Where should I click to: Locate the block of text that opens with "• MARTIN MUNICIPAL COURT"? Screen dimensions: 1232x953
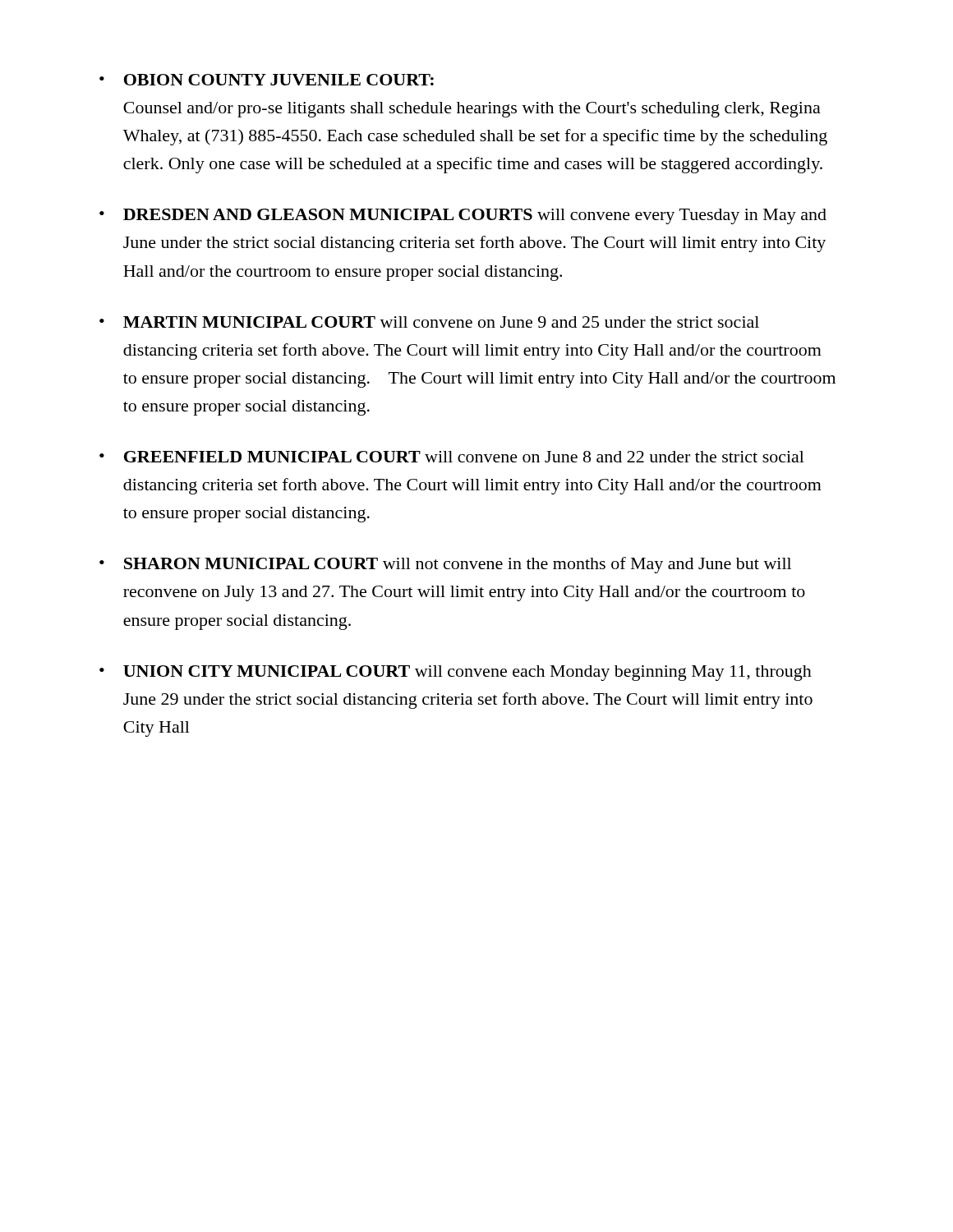pyautogui.click(x=468, y=364)
